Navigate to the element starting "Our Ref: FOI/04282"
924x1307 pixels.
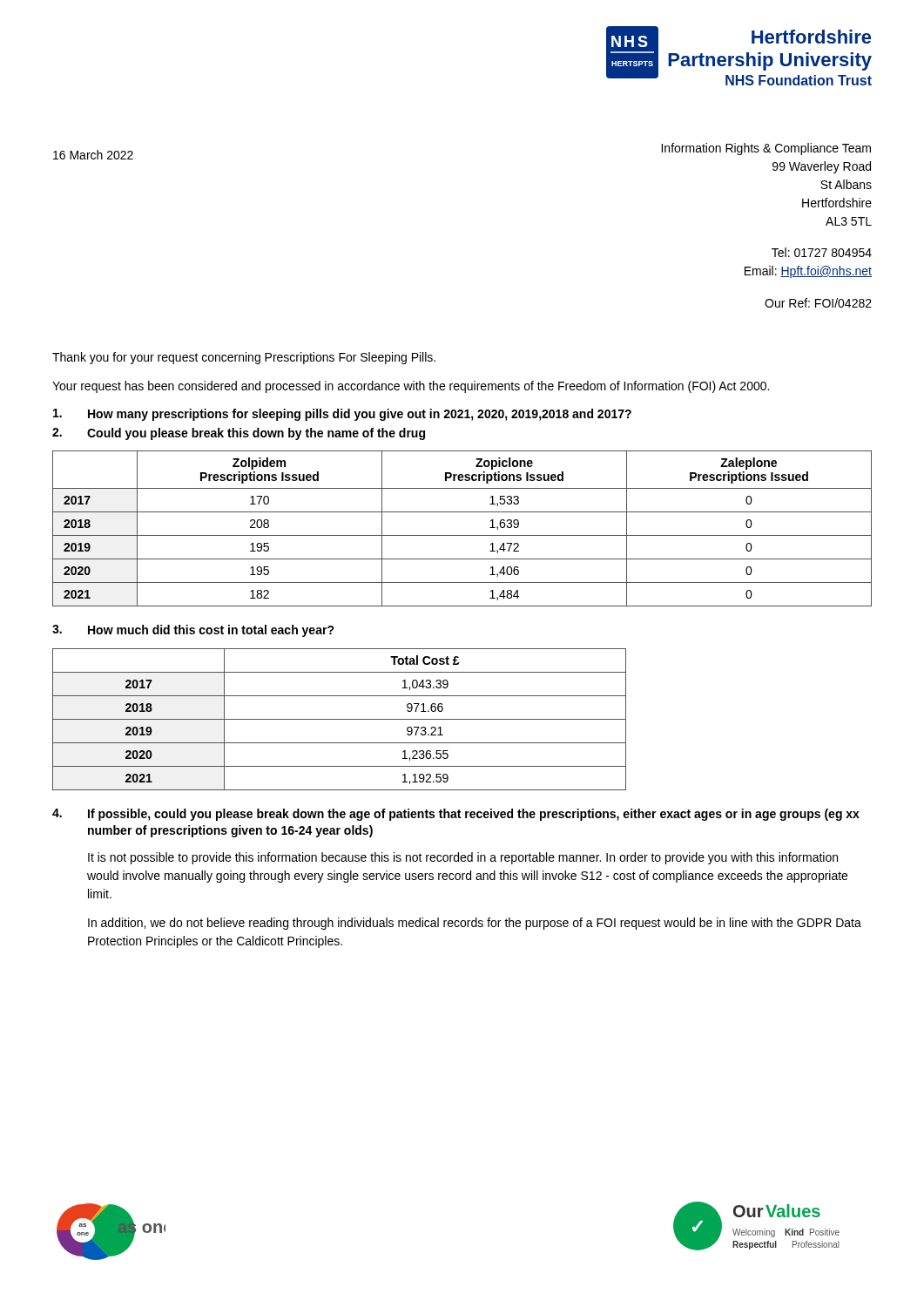pos(818,303)
